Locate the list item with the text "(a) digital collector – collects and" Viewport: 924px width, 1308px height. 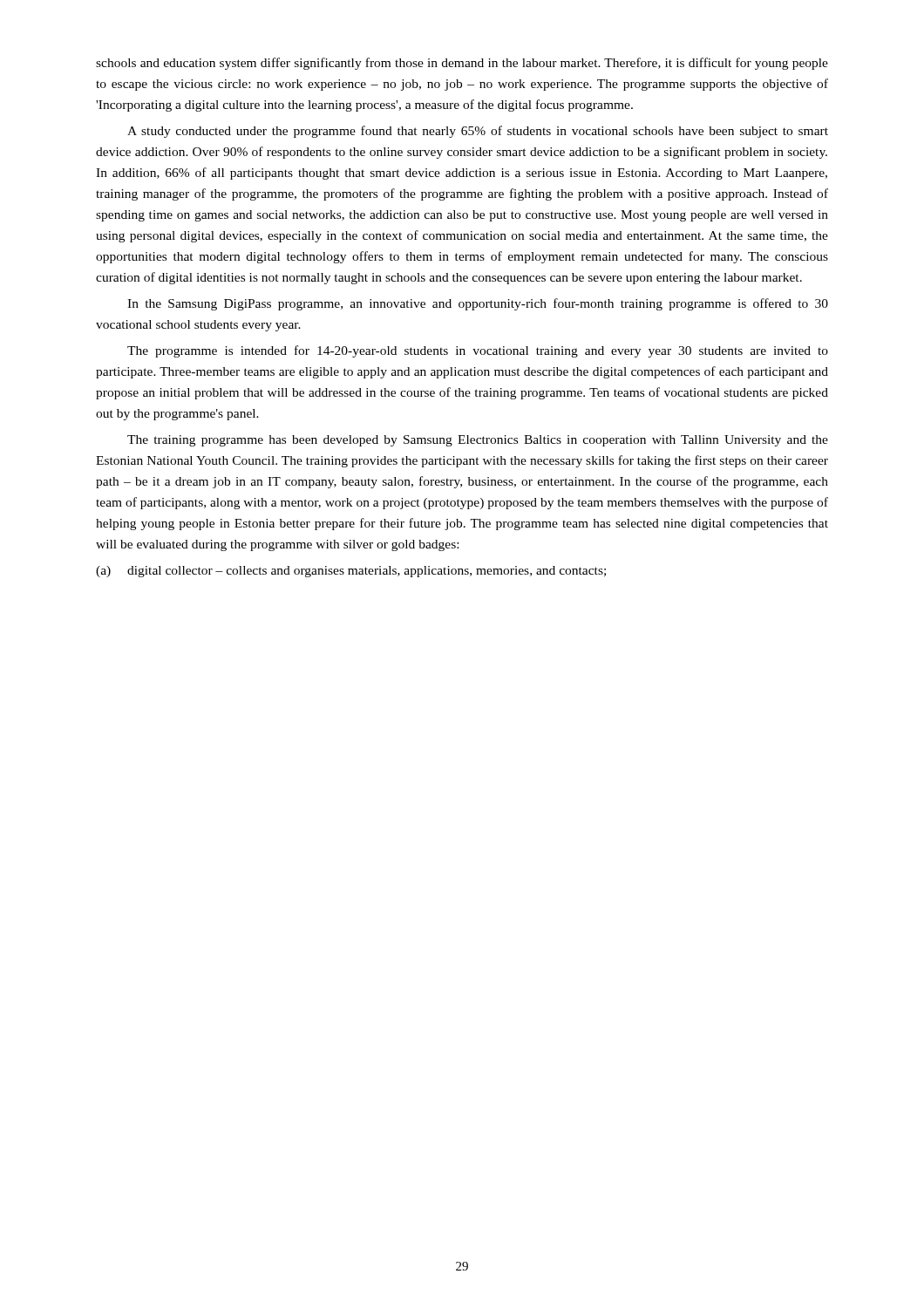(462, 571)
